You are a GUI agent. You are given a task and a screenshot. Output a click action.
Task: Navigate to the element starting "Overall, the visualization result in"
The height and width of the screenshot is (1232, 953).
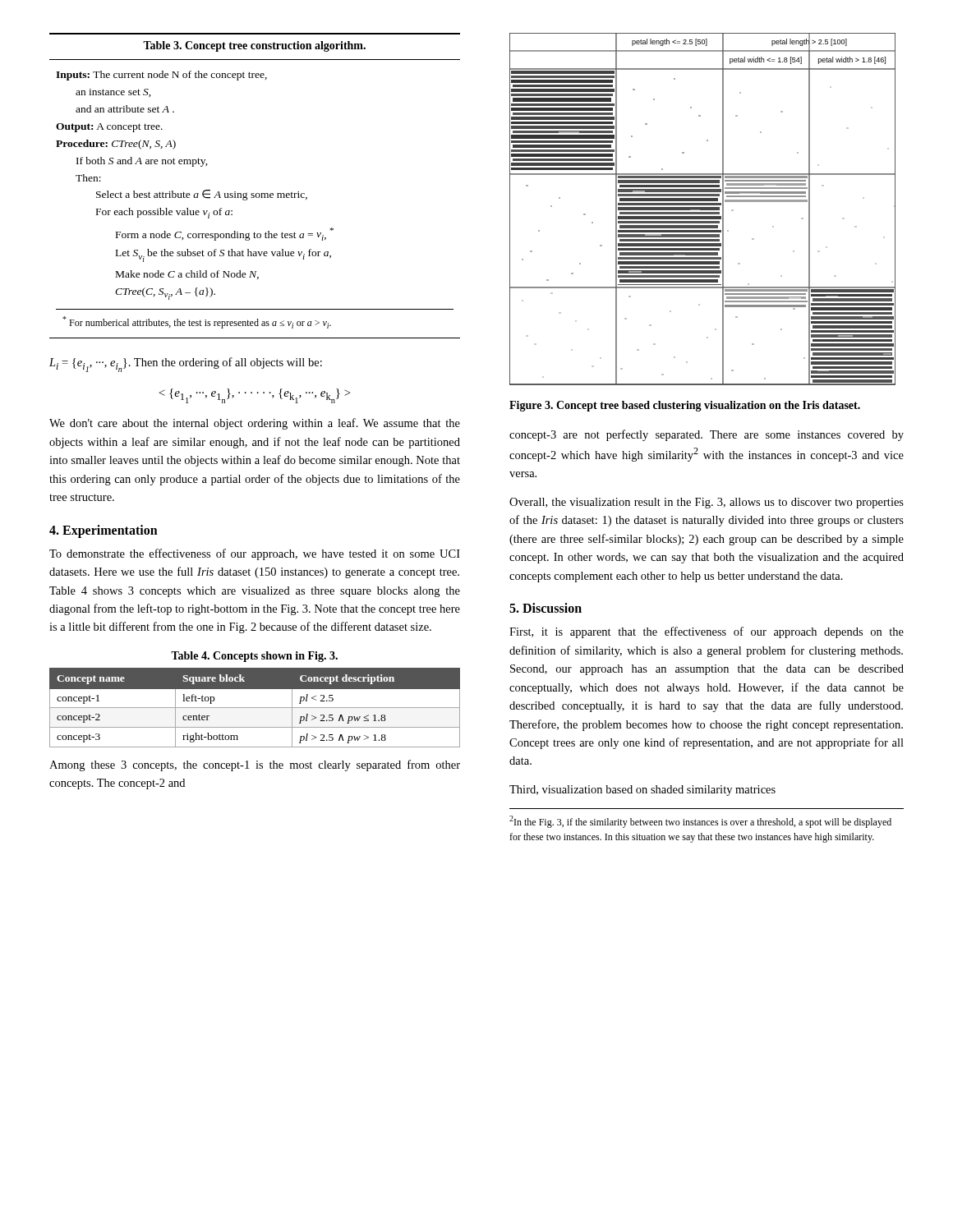(707, 539)
